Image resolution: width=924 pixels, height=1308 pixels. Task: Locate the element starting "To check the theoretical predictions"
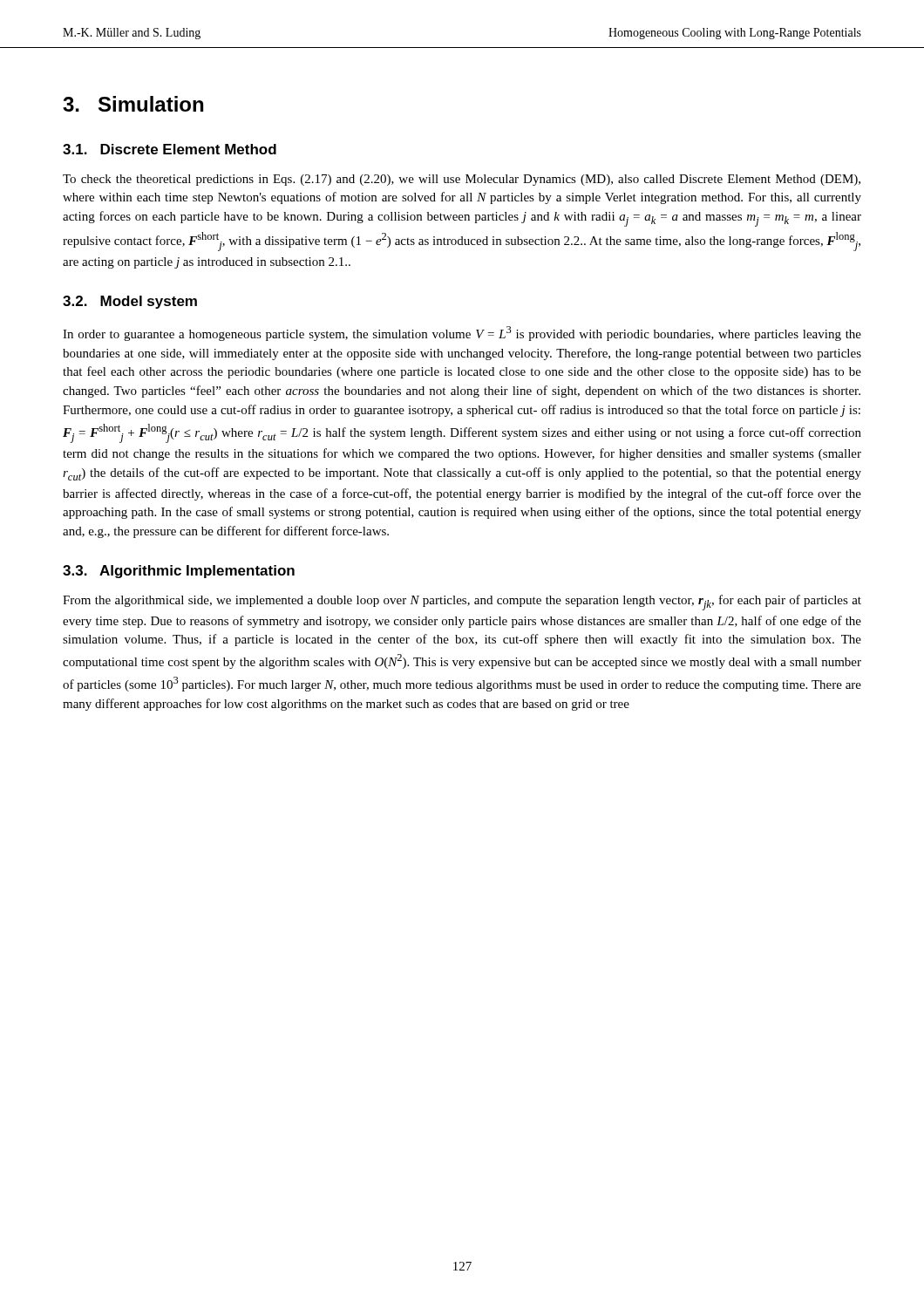pyautogui.click(x=462, y=221)
